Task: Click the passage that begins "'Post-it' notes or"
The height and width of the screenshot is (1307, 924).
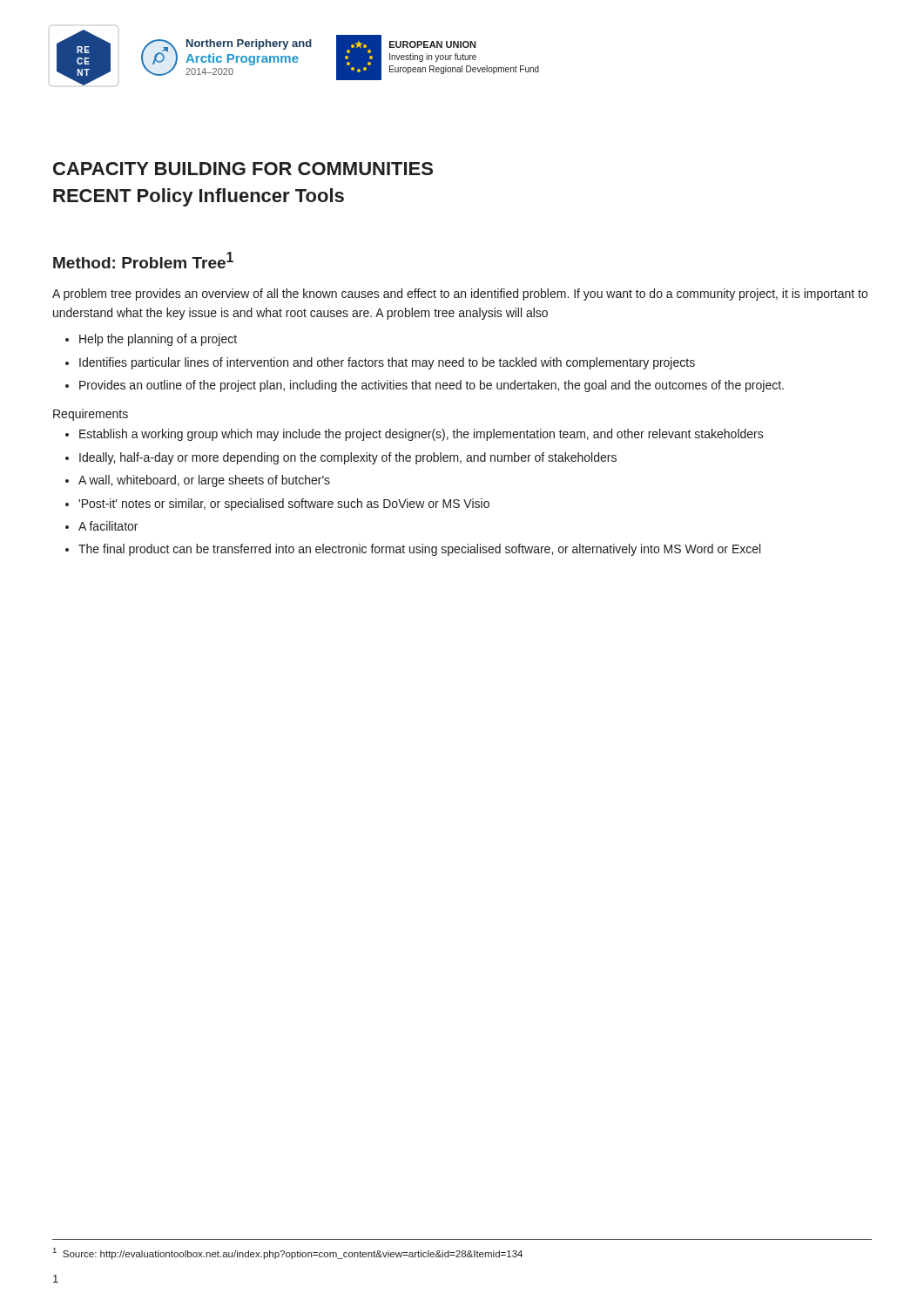Action: (x=284, y=503)
